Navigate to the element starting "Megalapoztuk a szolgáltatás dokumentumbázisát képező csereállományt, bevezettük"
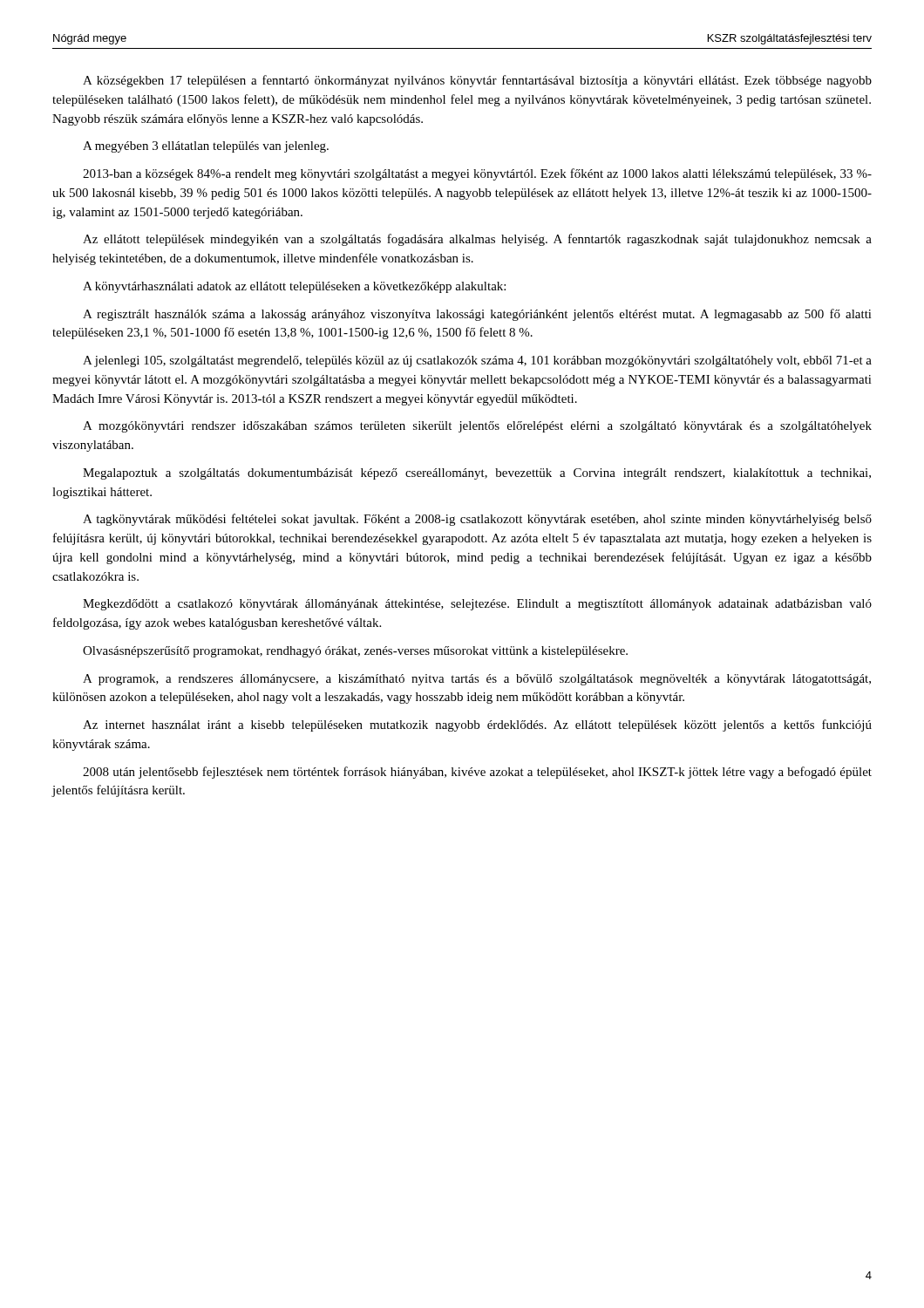924x1308 pixels. pos(462,482)
